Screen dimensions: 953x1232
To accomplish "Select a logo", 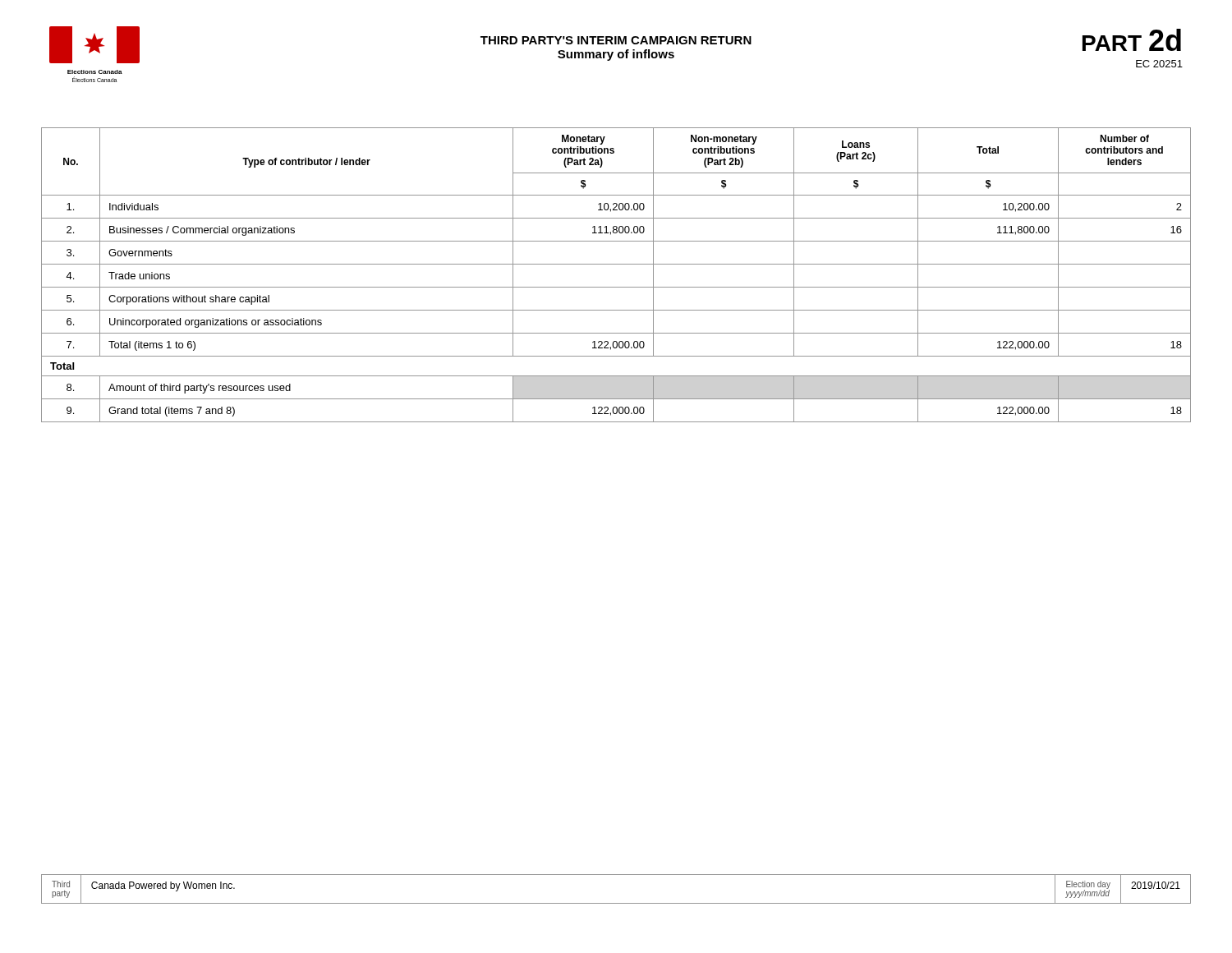I will pyautogui.click(x=94, y=56).
